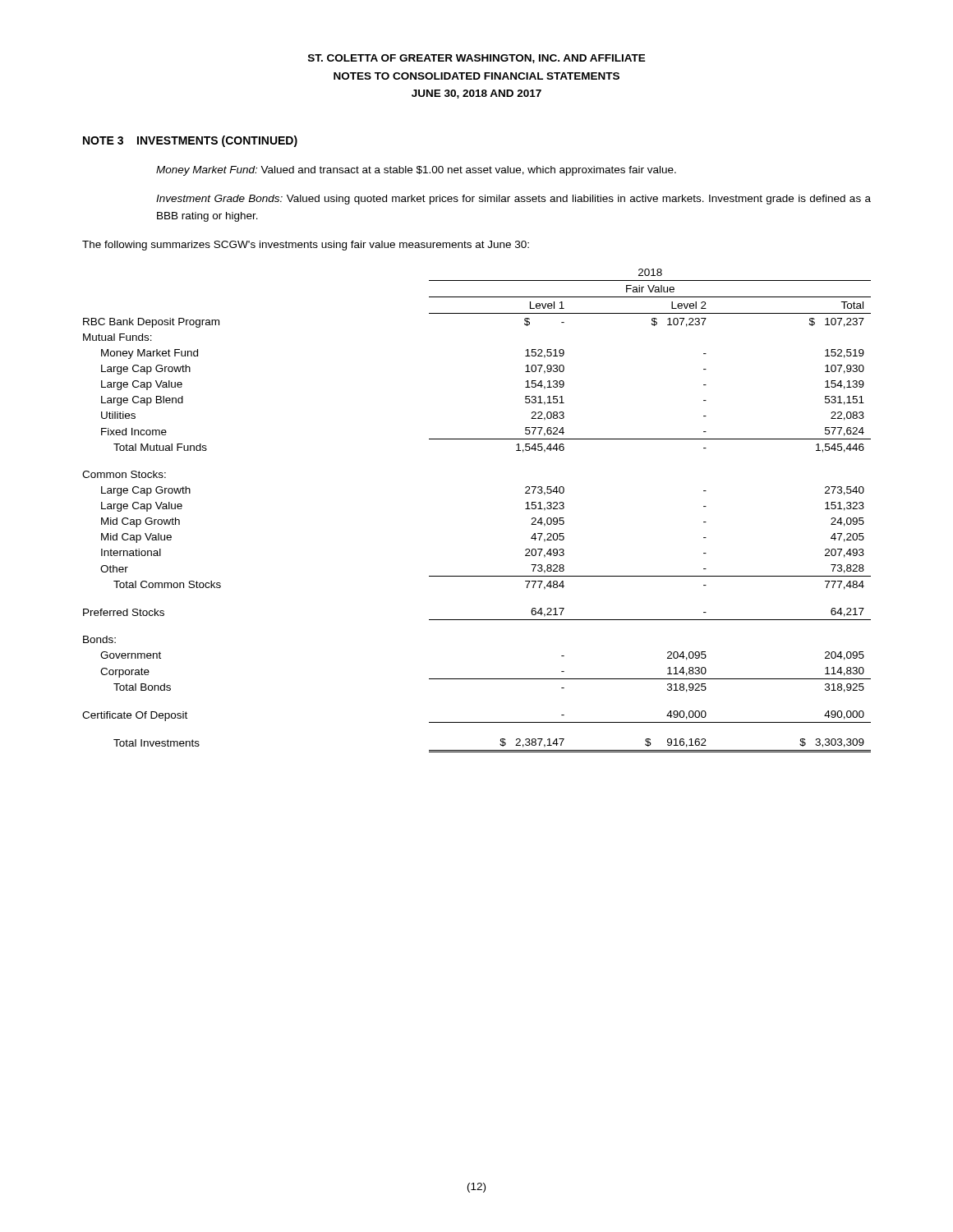
Task: Find the passage starting "NOTE 3 INVESTMENTS (CONTINUED)"
Action: 190,140
